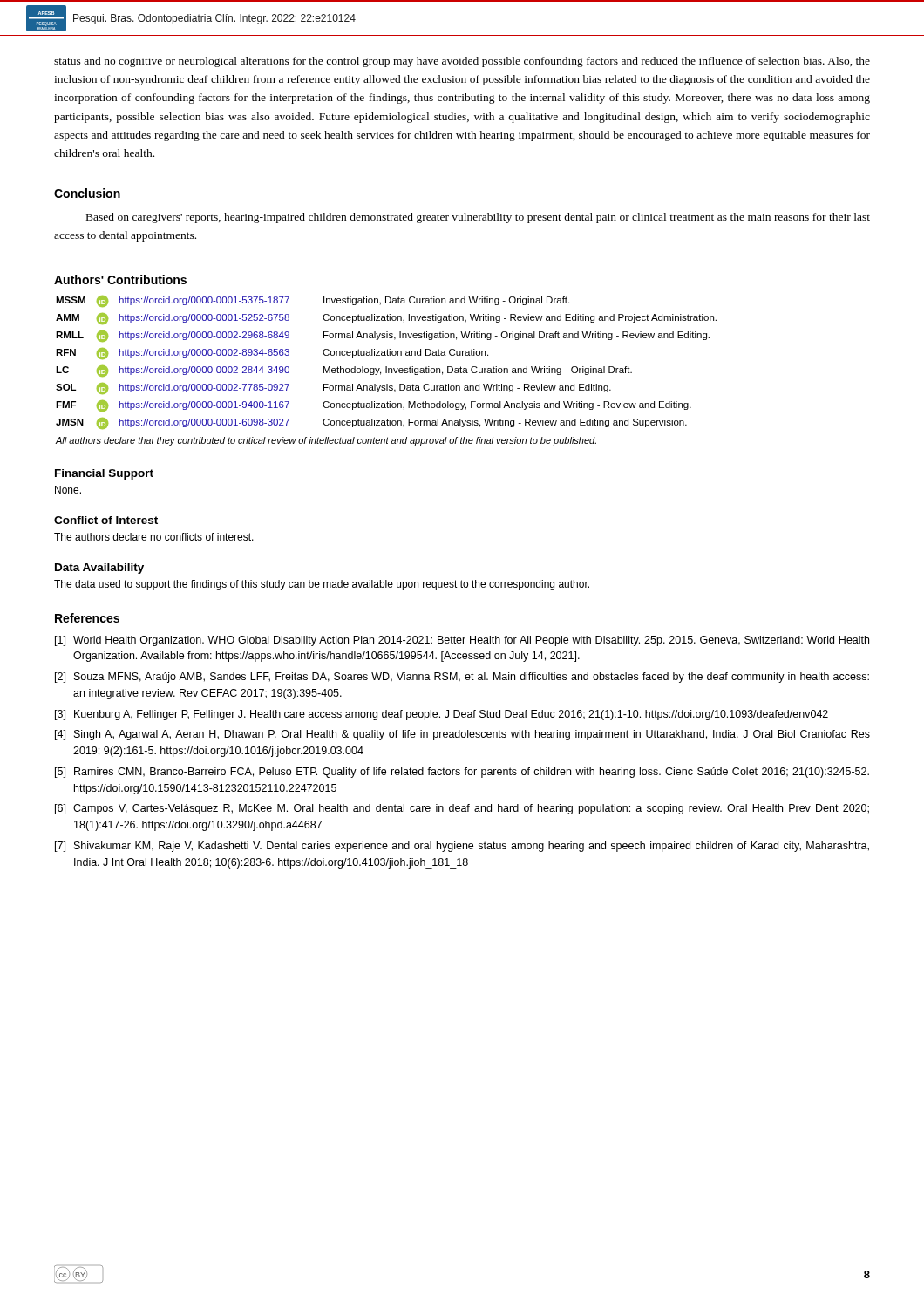
Task: Find the passage starting "Financial Support"
Action: (x=104, y=473)
